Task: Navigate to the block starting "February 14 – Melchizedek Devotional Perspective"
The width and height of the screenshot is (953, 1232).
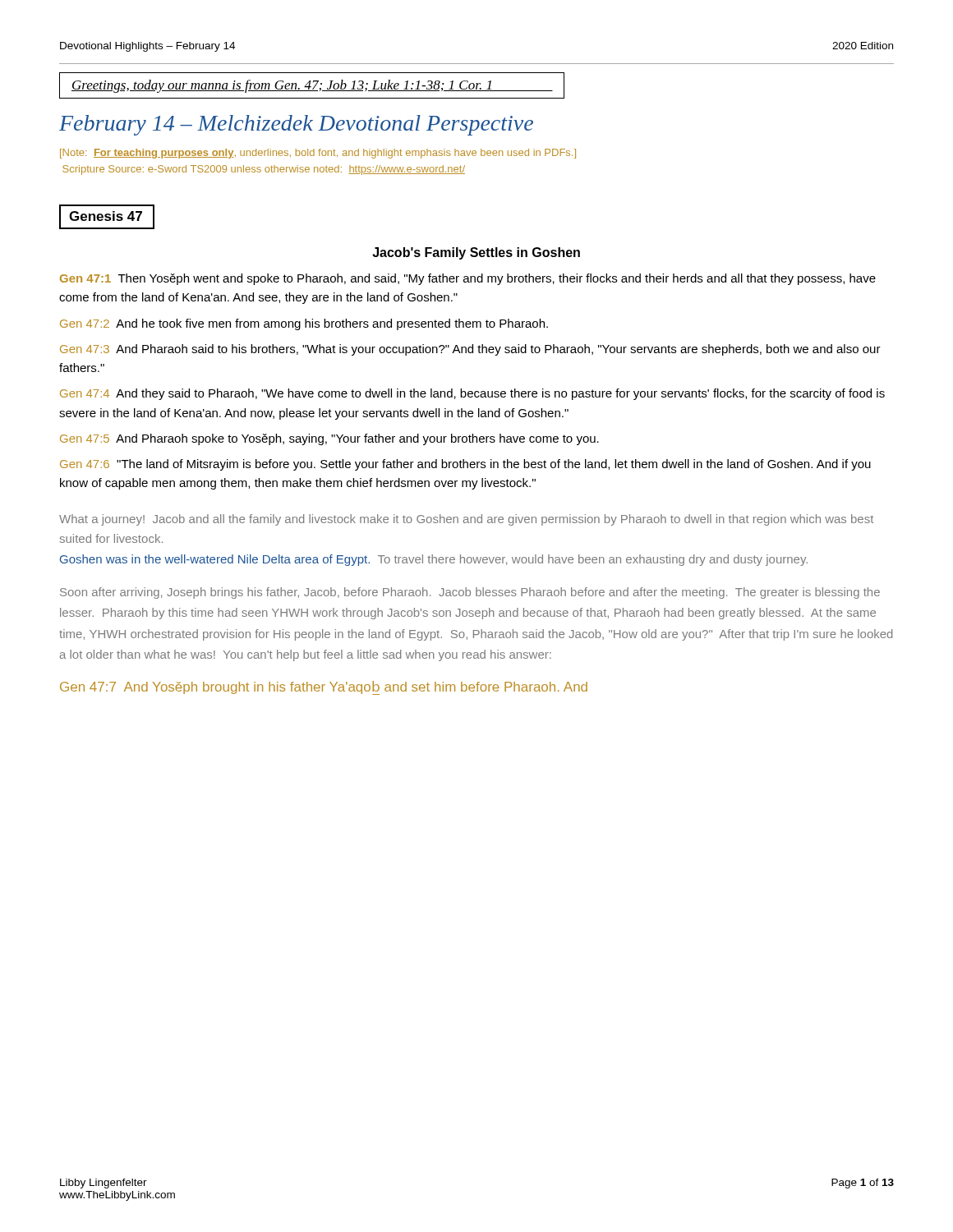Action: [296, 123]
